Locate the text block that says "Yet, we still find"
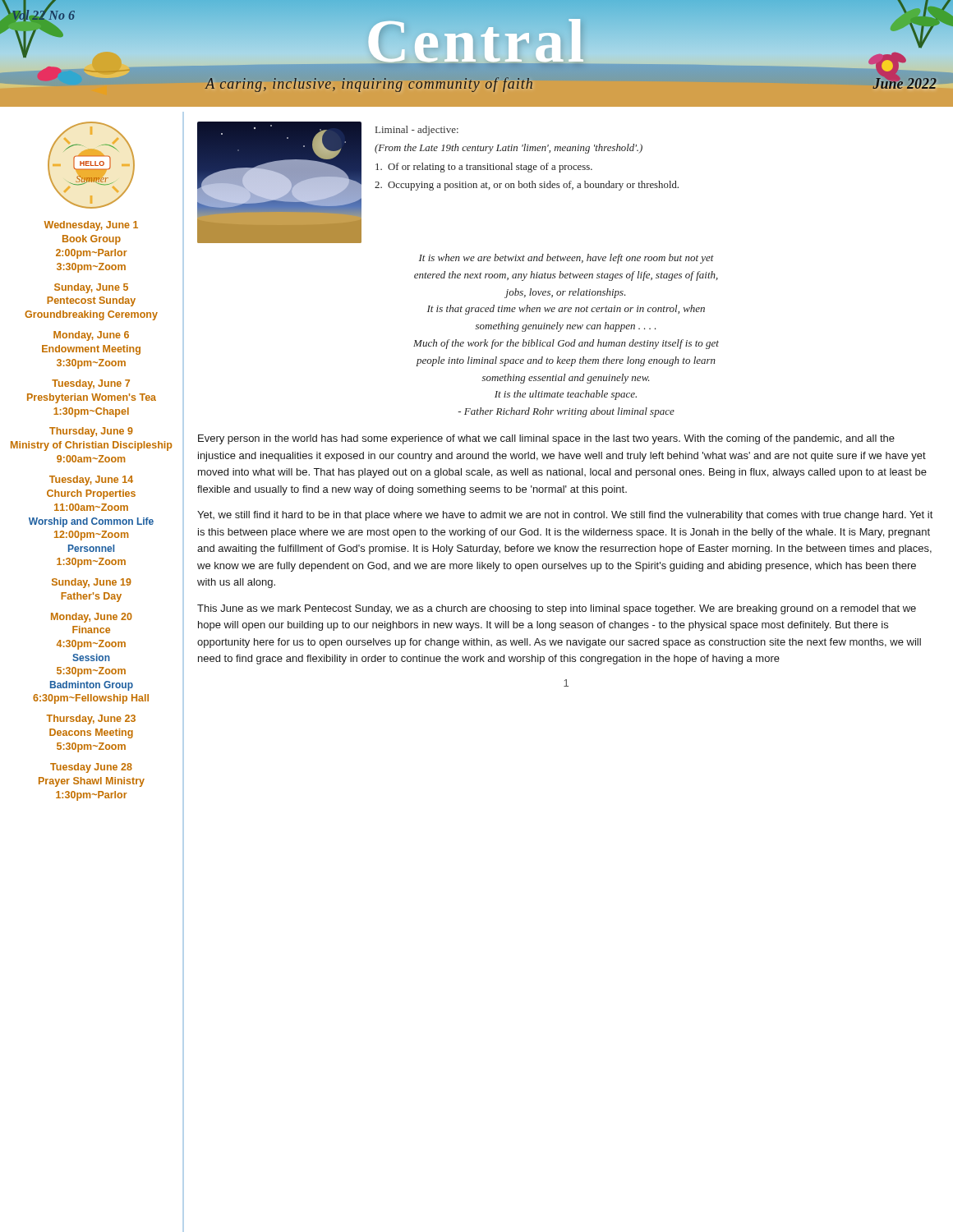The height and width of the screenshot is (1232, 953). 565,548
